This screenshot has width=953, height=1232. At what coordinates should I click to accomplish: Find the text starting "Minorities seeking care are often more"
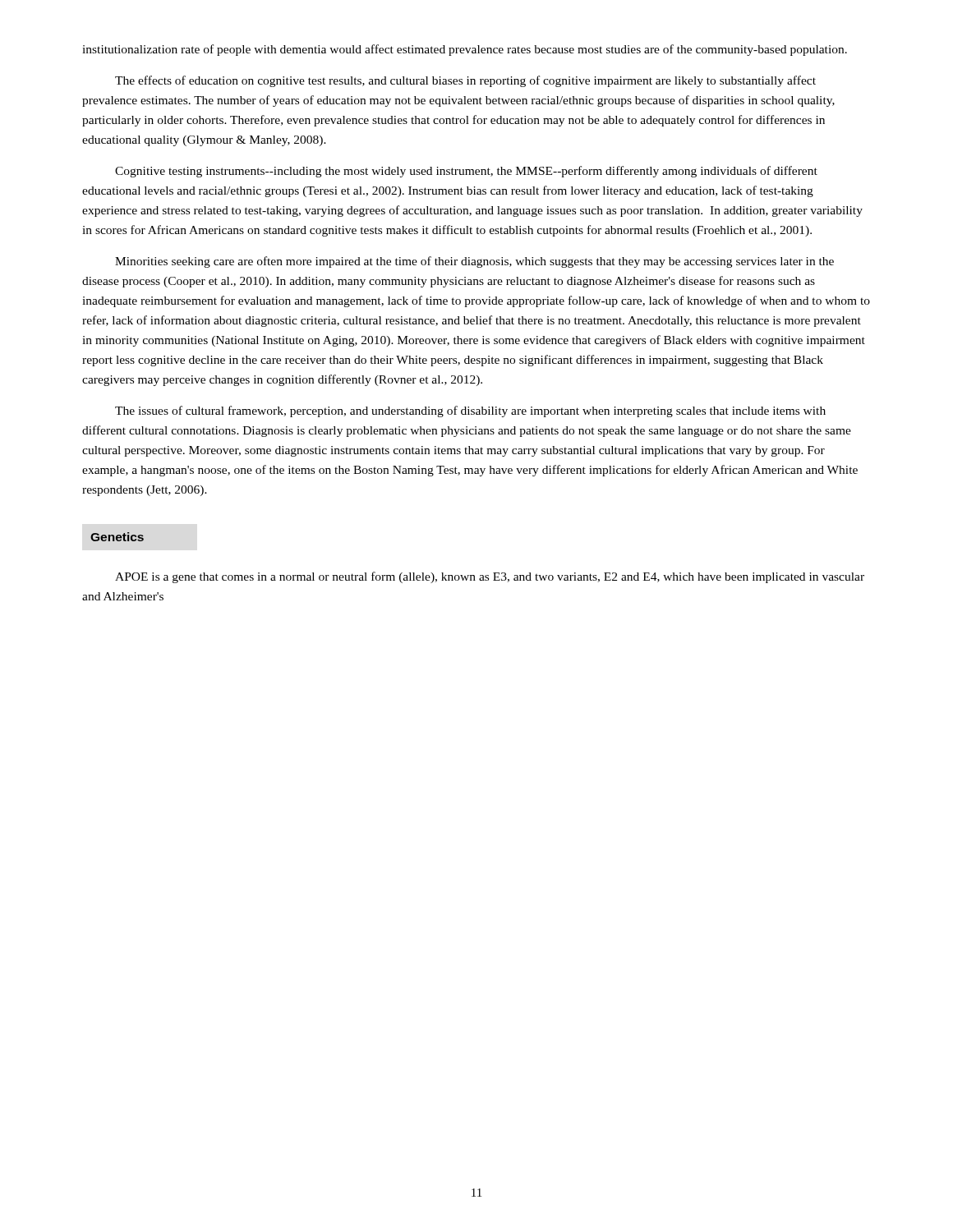coord(476,321)
